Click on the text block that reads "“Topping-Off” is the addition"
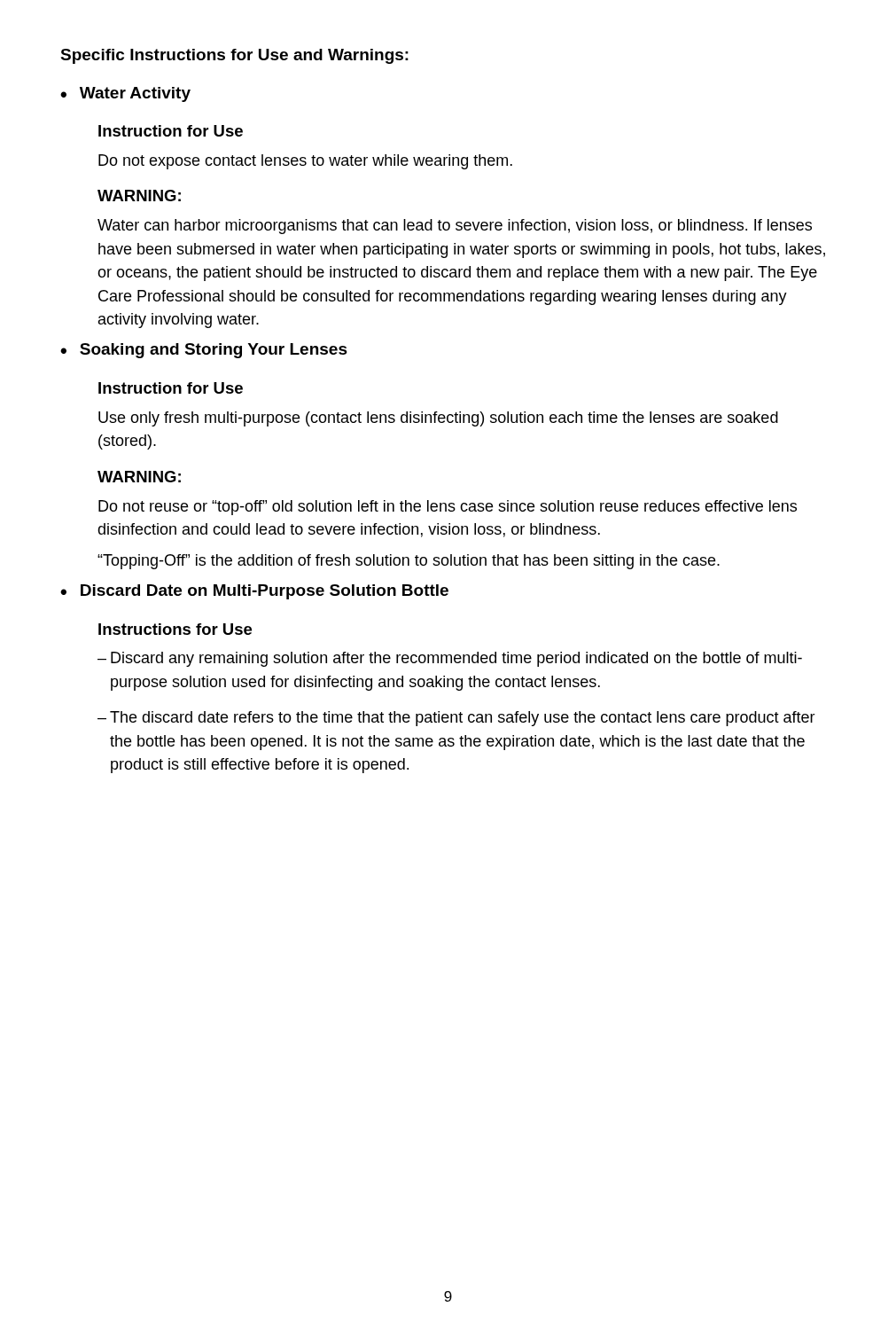Screen dimensions: 1330x896 [409, 560]
